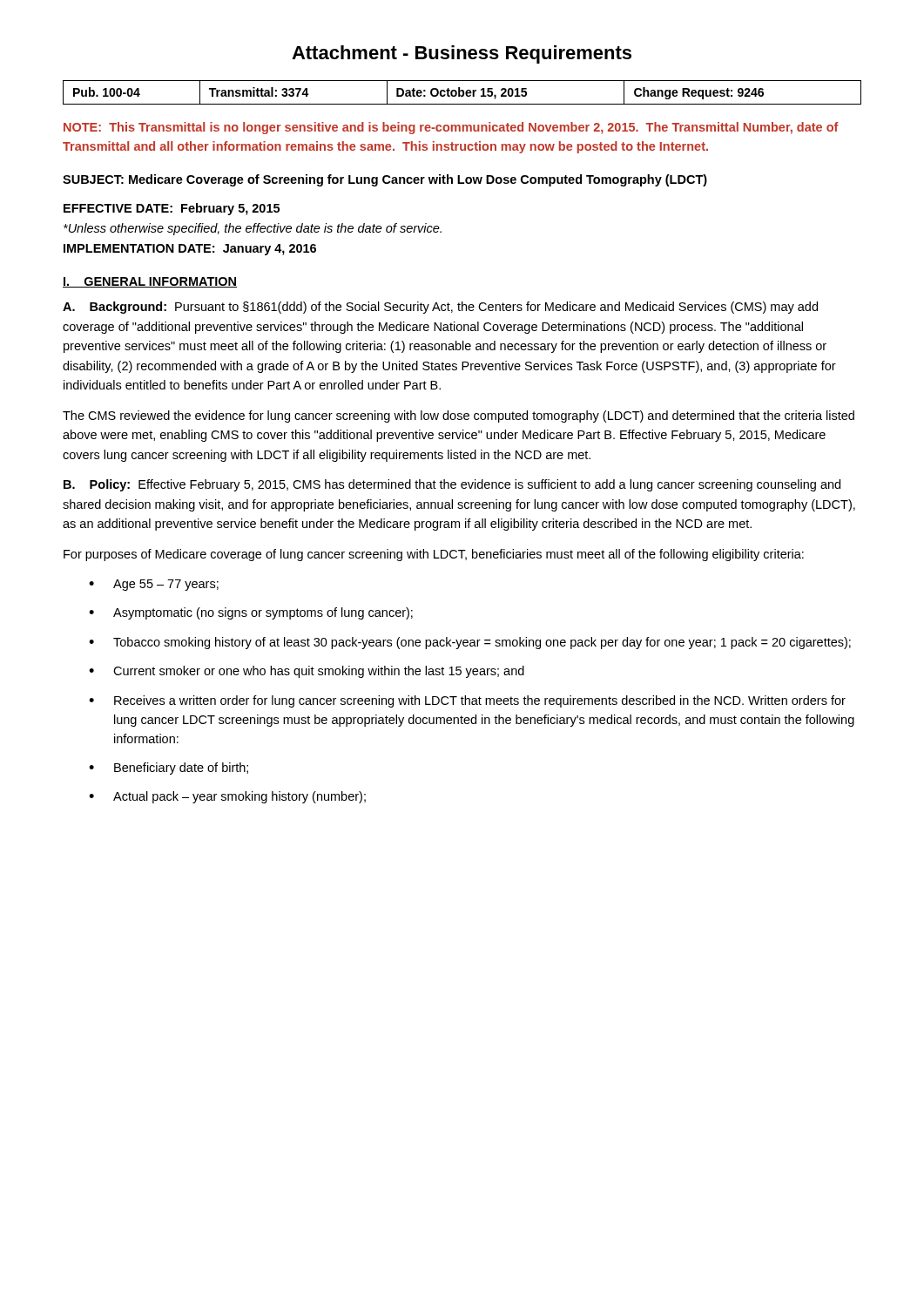Navigate to the text starting "• Tobacco smoking history of at"

462,643
